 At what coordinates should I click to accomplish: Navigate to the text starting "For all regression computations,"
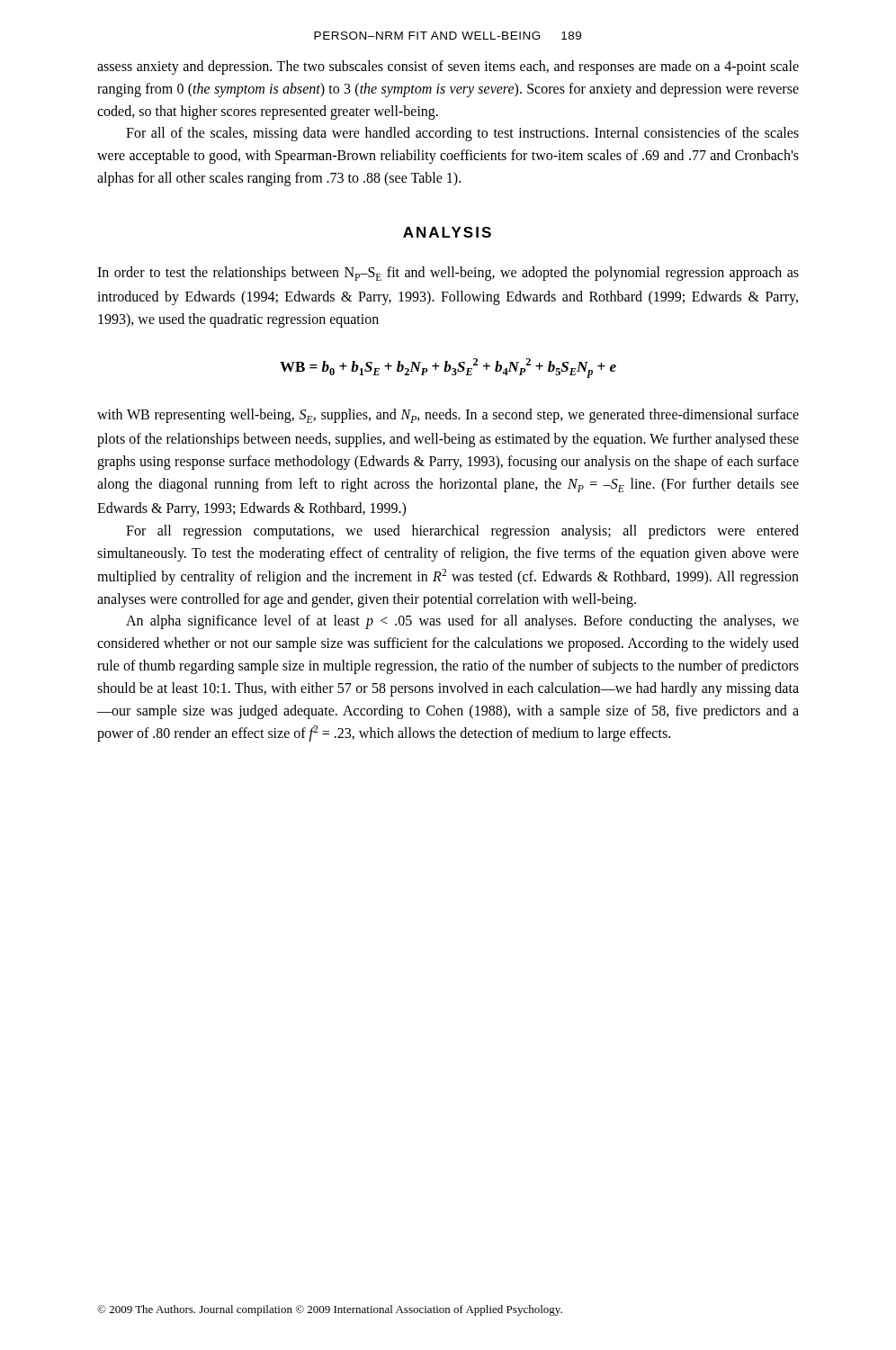point(448,565)
